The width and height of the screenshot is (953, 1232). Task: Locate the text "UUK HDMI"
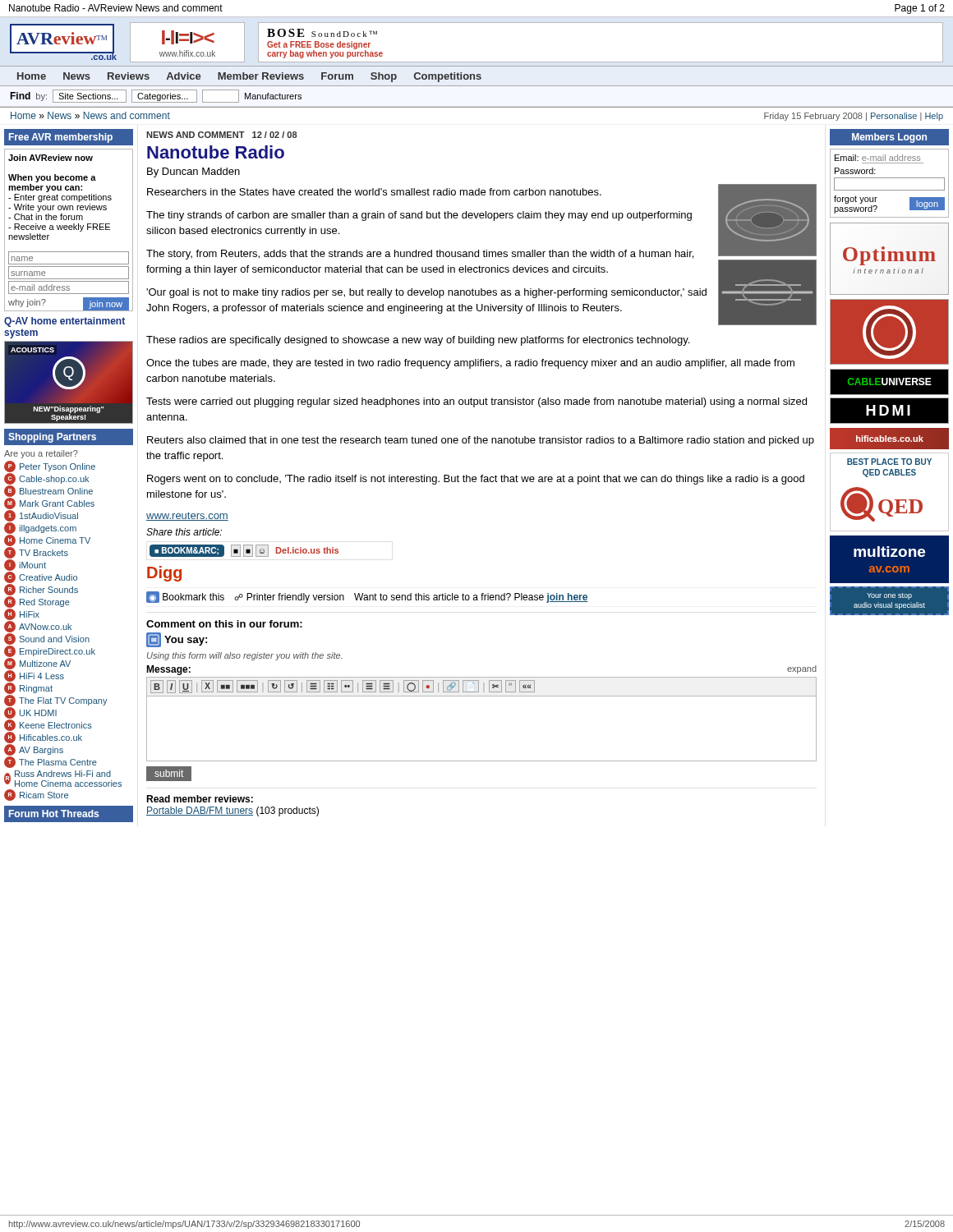pos(31,713)
